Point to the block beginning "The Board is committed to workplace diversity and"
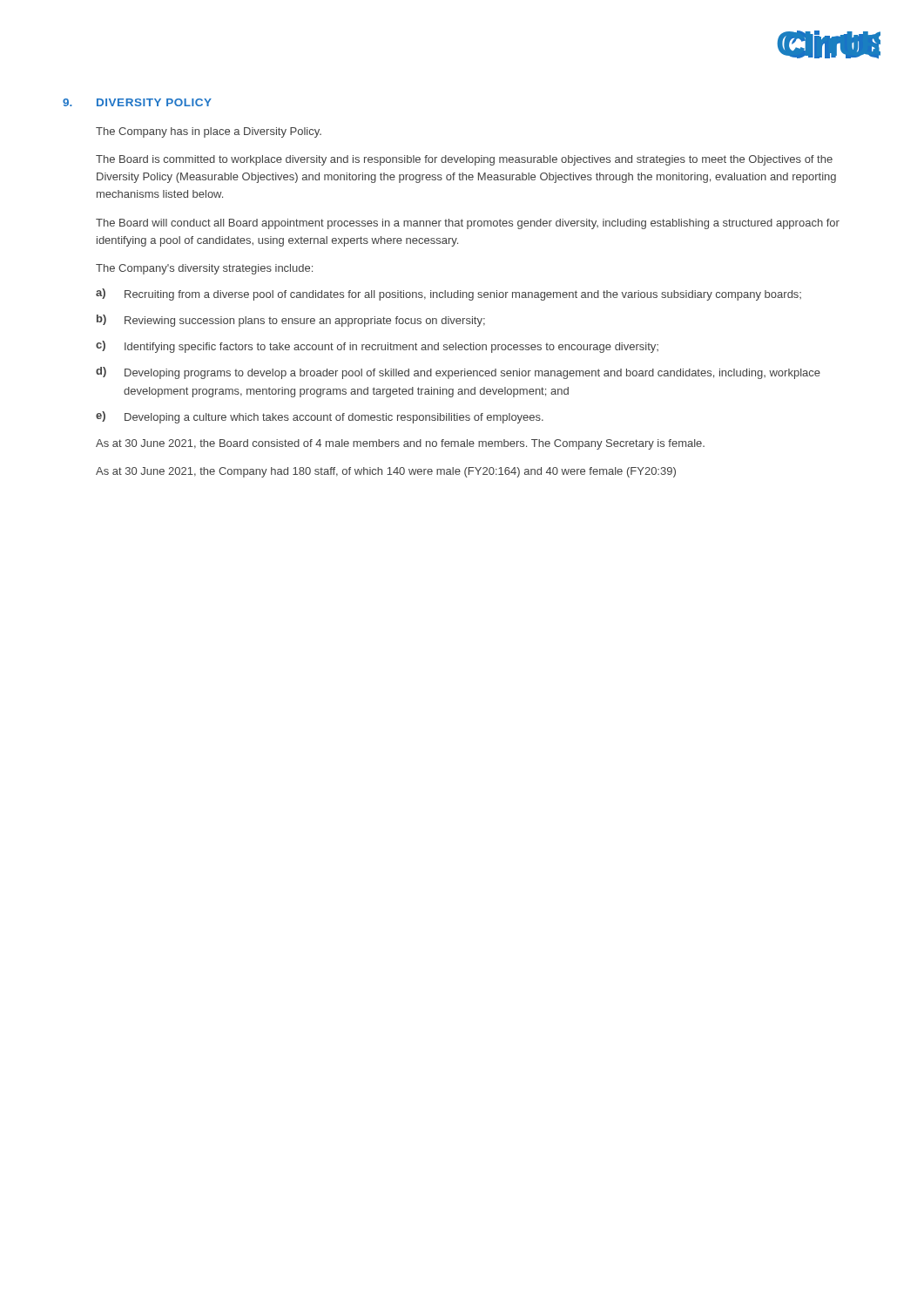This screenshot has width=924, height=1307. (x=466, y=177)
